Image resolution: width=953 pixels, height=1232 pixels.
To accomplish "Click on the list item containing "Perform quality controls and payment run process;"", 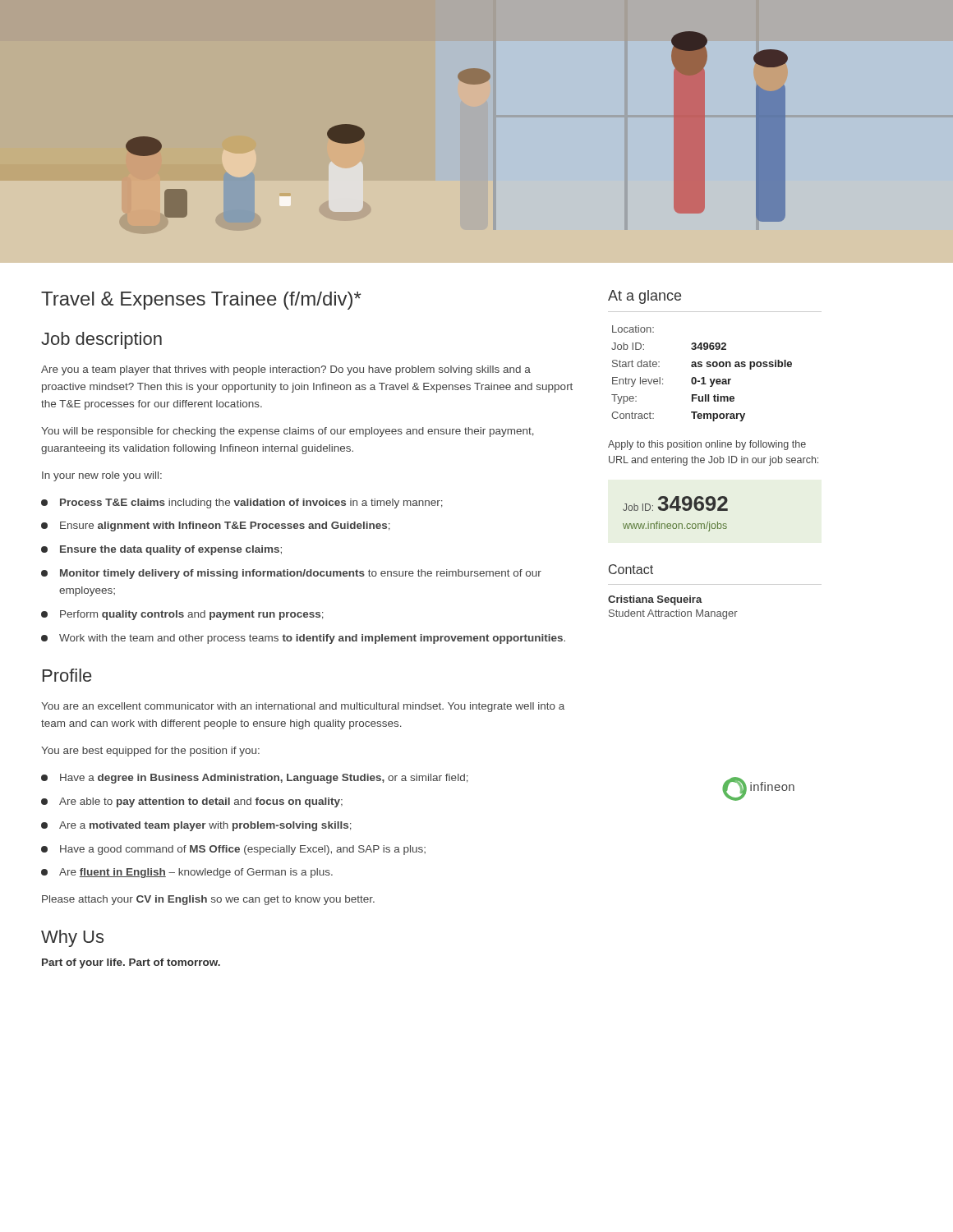I will pos(308,615).
